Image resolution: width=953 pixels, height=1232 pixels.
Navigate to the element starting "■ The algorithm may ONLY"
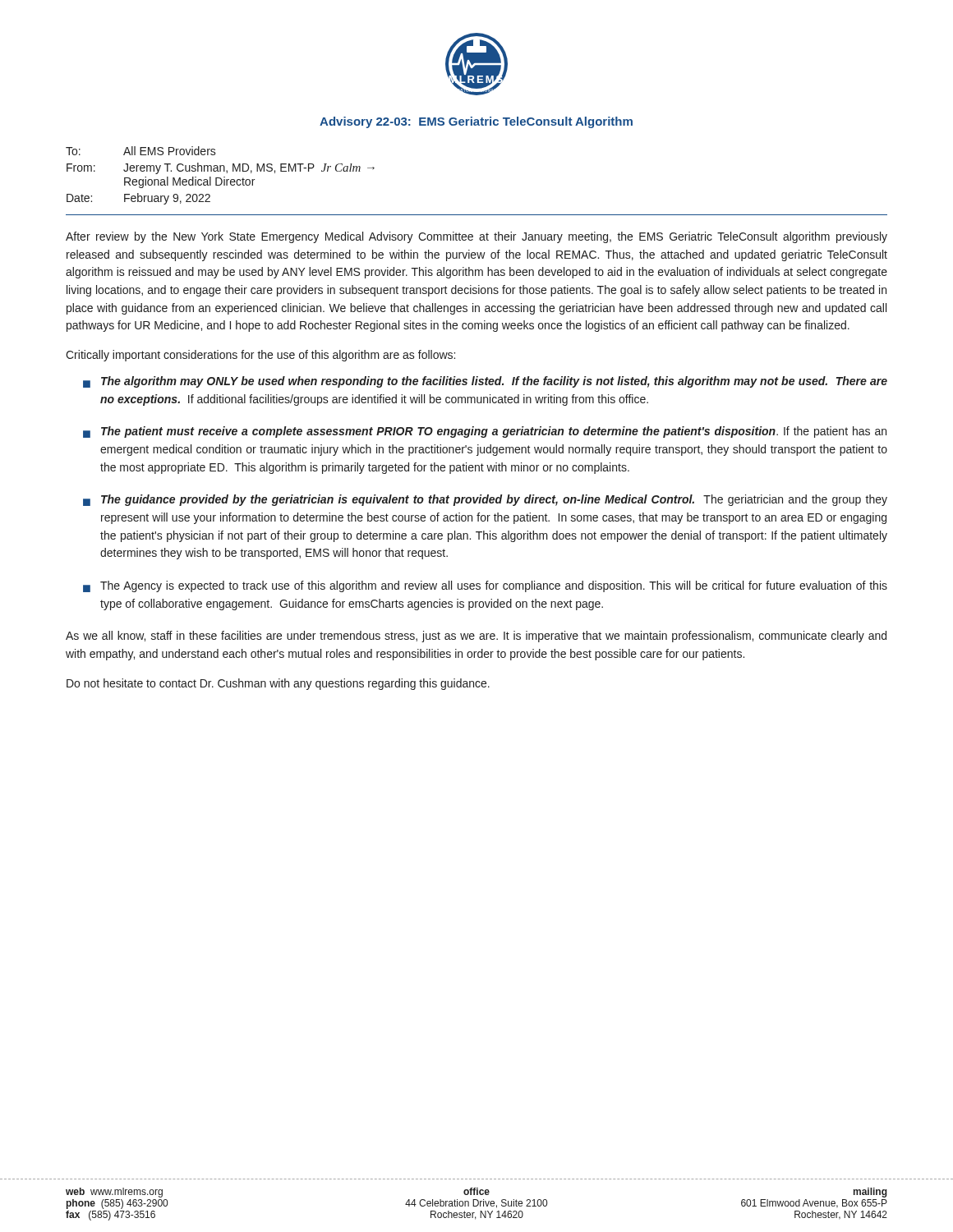coord(485,391)
